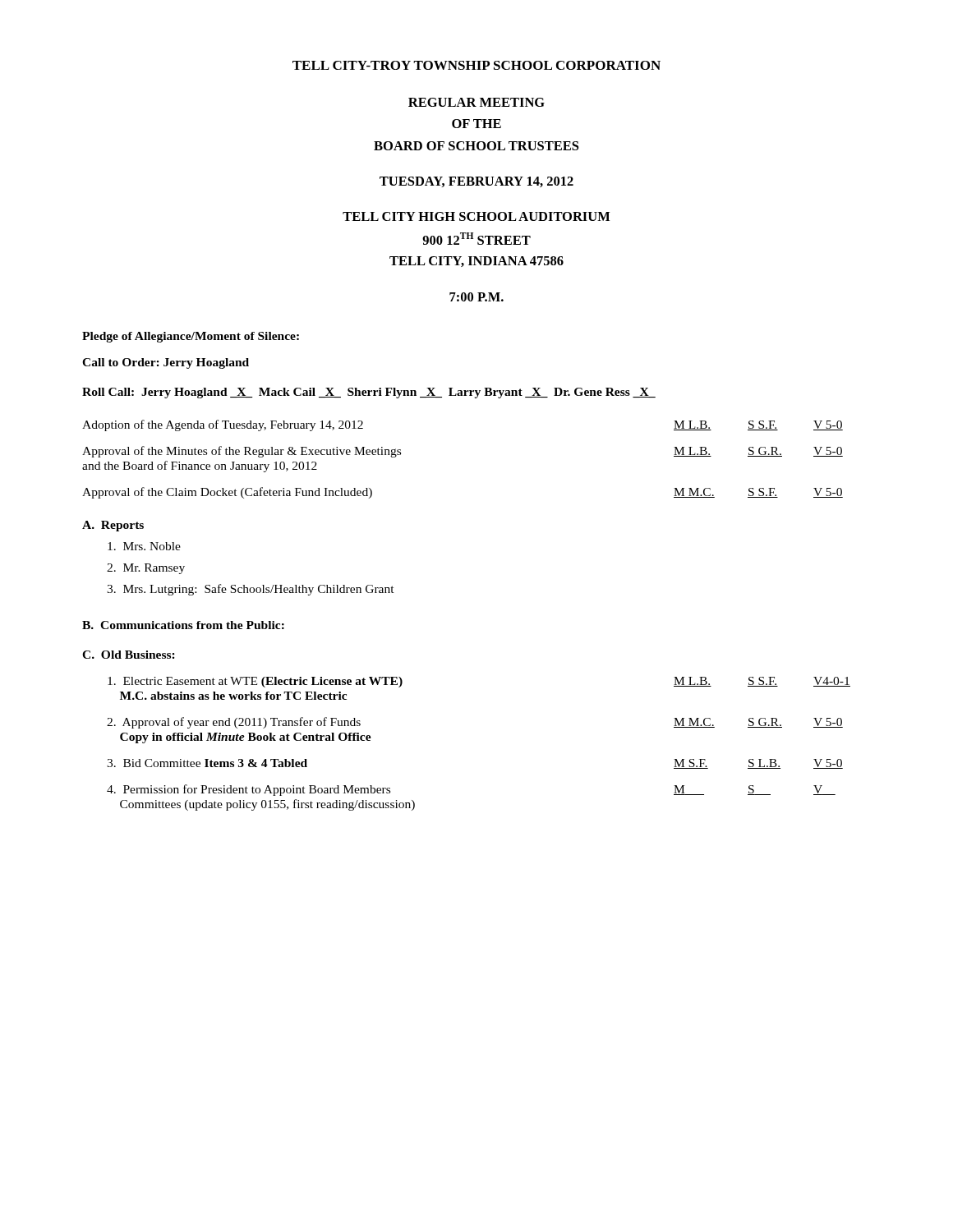The width and height of the screenshot is (953, 1232).
Task: Select the passage starting "Approval of the Claim Docket (Cafeteria Fund"
Action: pos(225,492)
